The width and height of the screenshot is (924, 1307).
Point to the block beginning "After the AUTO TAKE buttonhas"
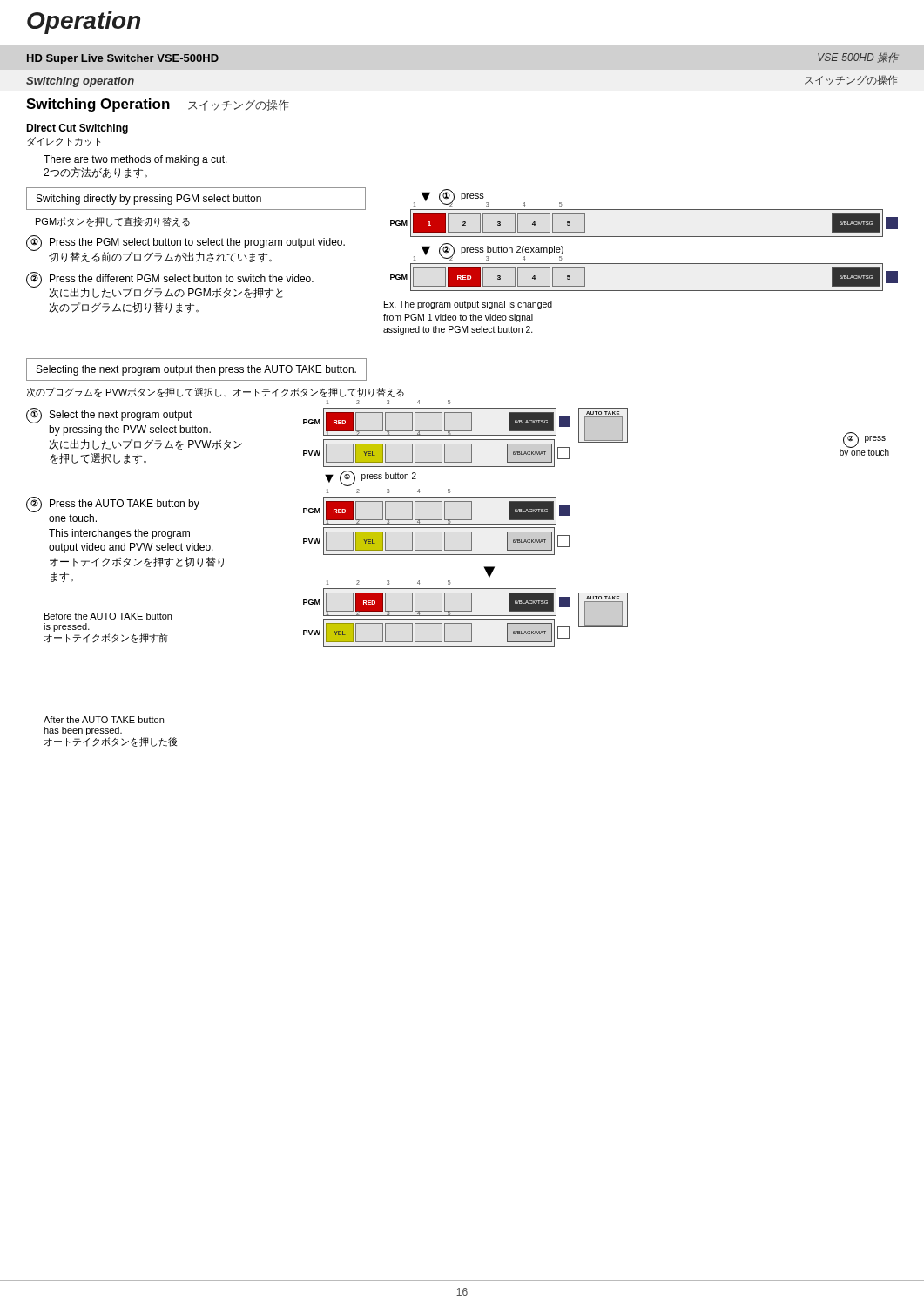pos(111,730)
